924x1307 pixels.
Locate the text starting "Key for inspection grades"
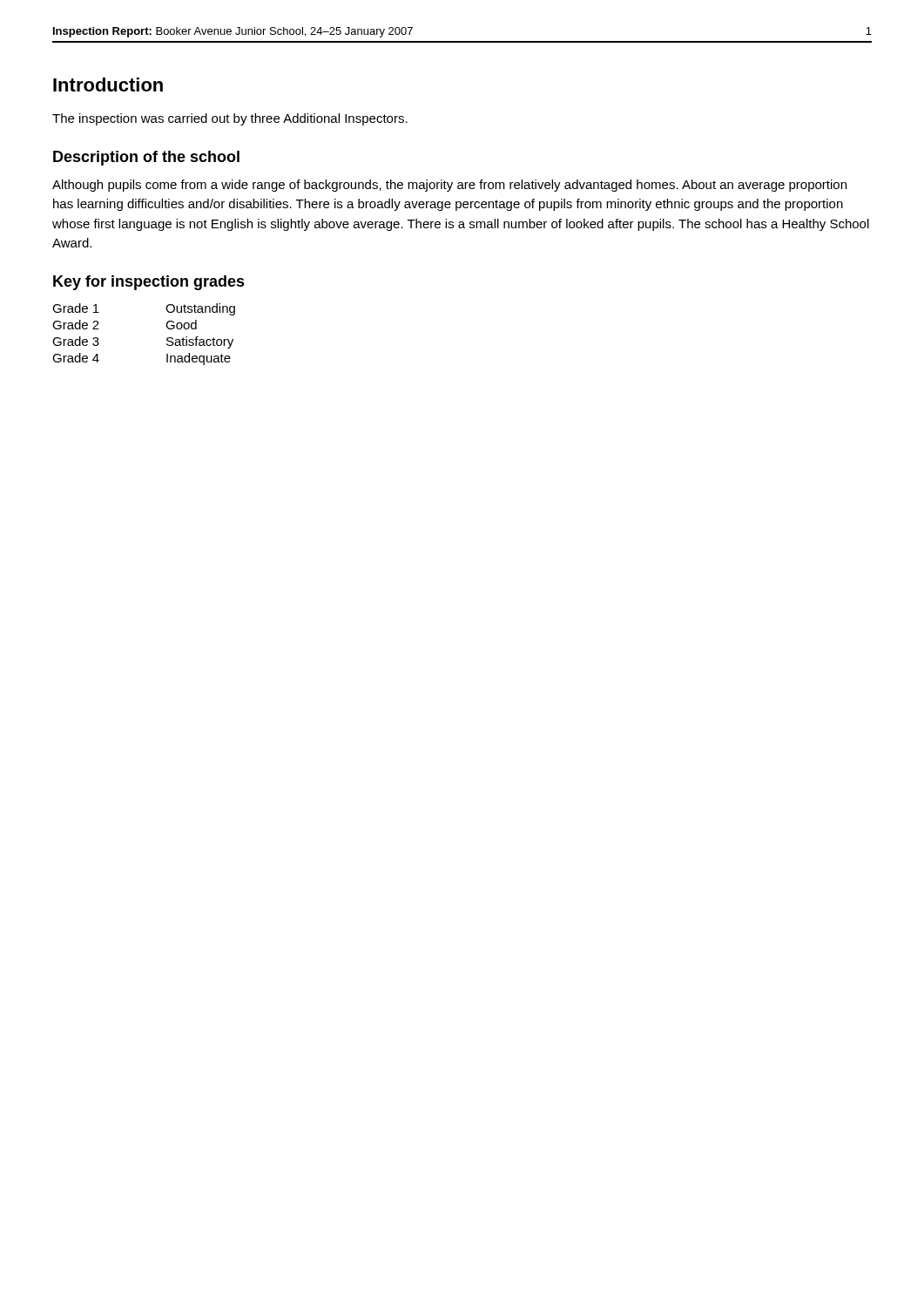click(x=149, y=281)
